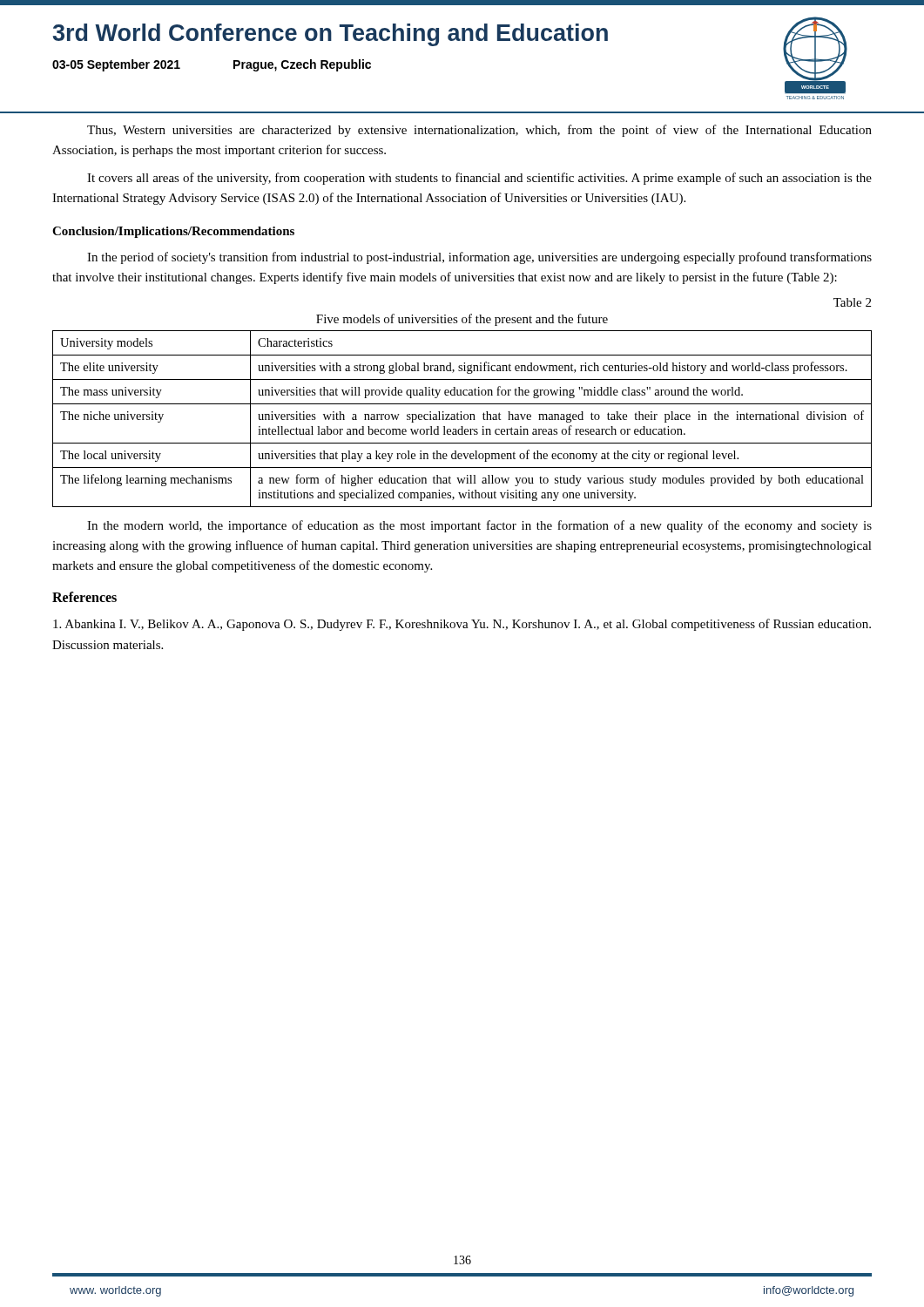Locate the list item that reads "Abankina I. V., Belikov A. A.,"
This screenshot has height=1307, width=924.
(x=462, y=634)
